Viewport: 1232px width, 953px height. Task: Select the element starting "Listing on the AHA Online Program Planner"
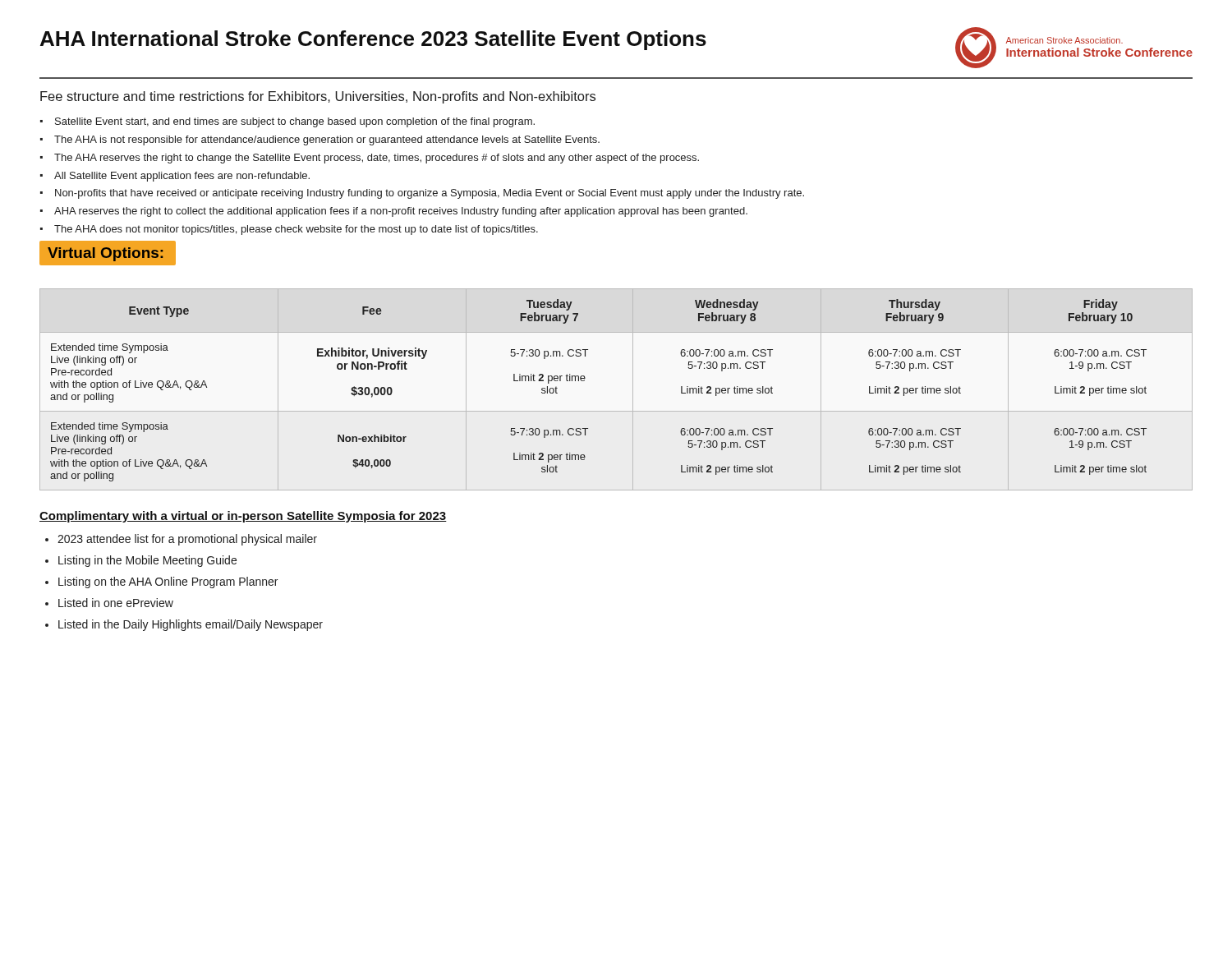click(161, 582)
